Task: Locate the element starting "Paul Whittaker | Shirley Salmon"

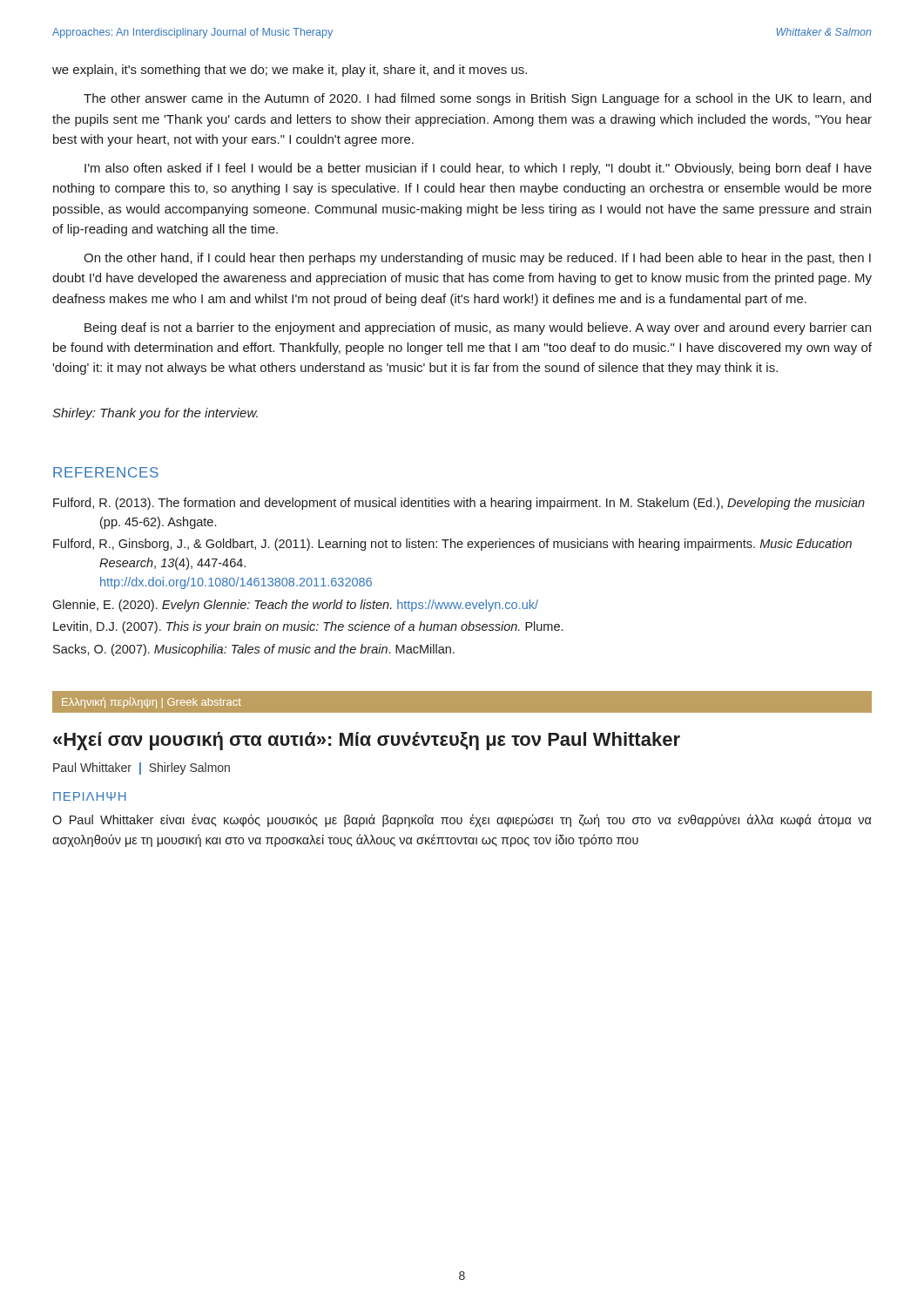Action: click(142, 768)
